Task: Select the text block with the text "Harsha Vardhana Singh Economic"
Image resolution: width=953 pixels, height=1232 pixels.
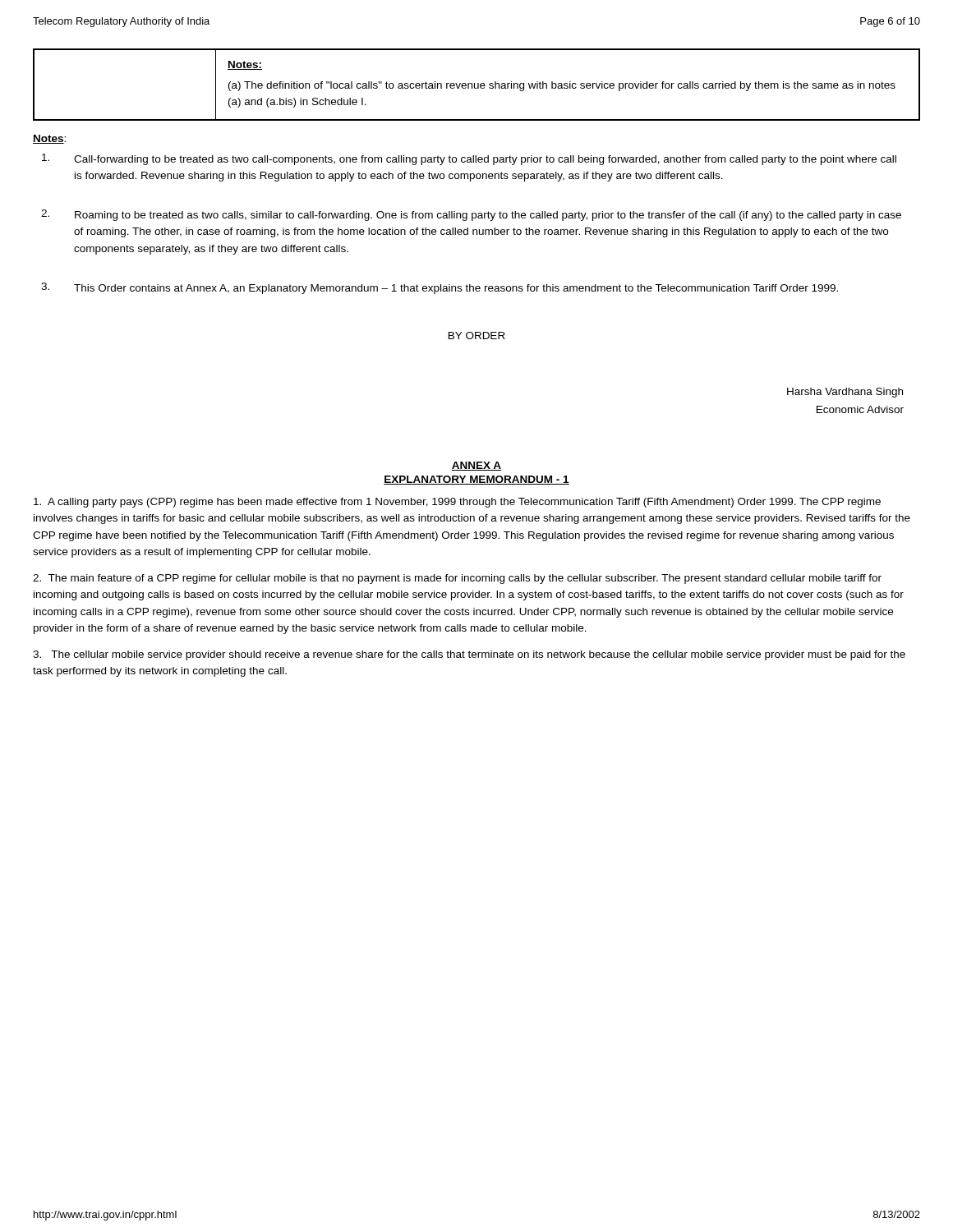Action: pos(845,400)
